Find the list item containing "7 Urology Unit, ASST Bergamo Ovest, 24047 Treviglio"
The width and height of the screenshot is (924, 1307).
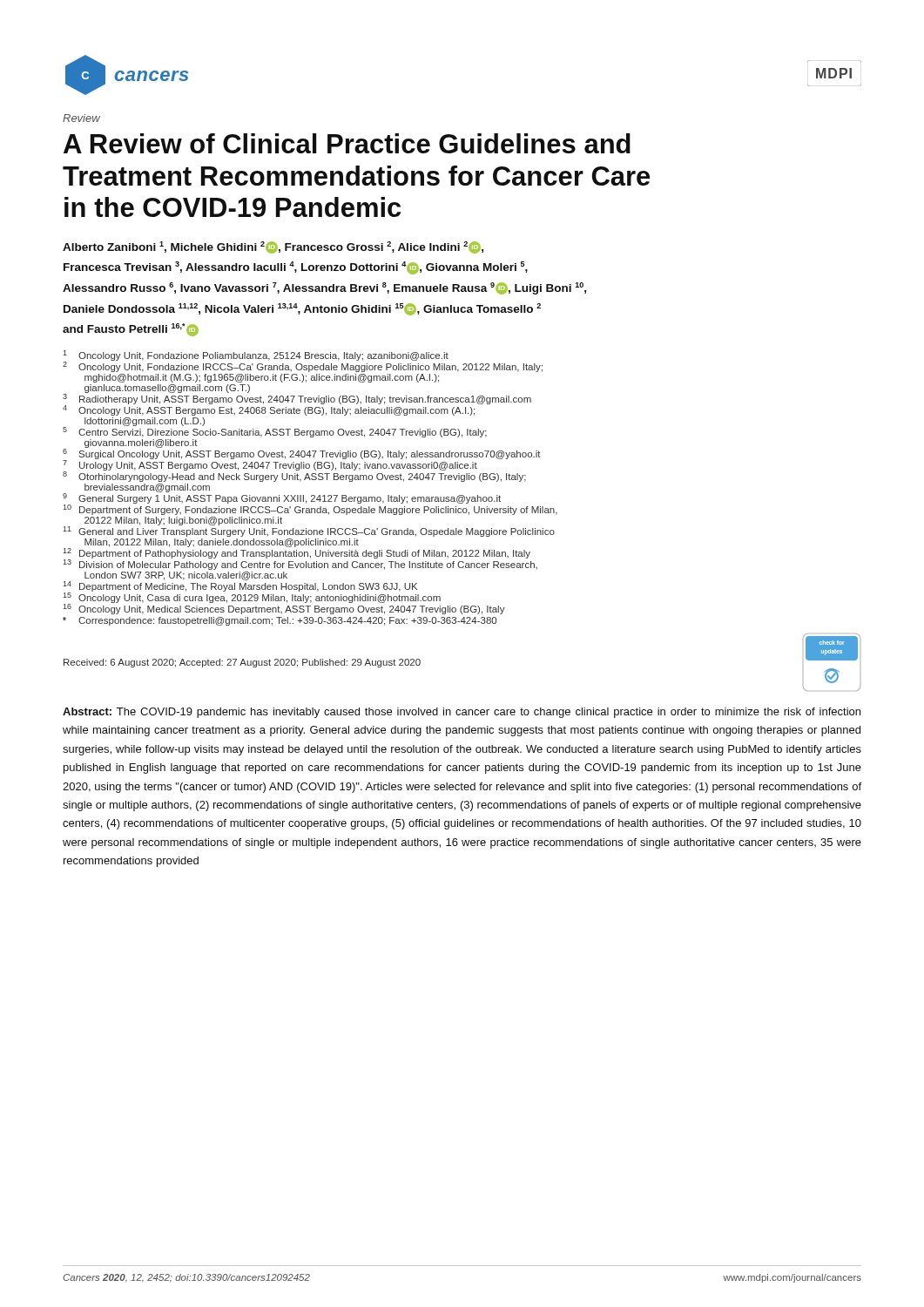click(270, 465)
